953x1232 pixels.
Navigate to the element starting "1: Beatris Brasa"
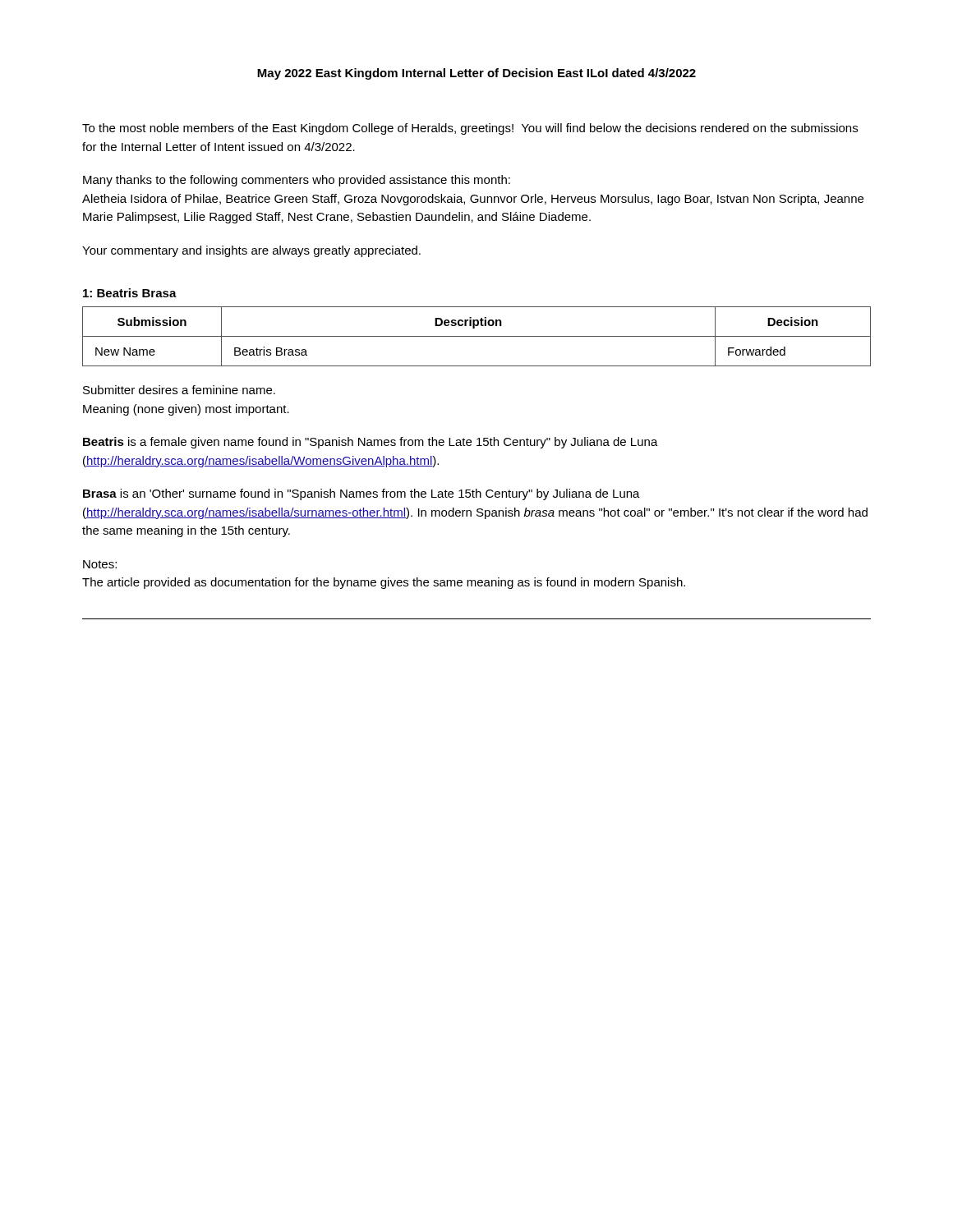129,293
